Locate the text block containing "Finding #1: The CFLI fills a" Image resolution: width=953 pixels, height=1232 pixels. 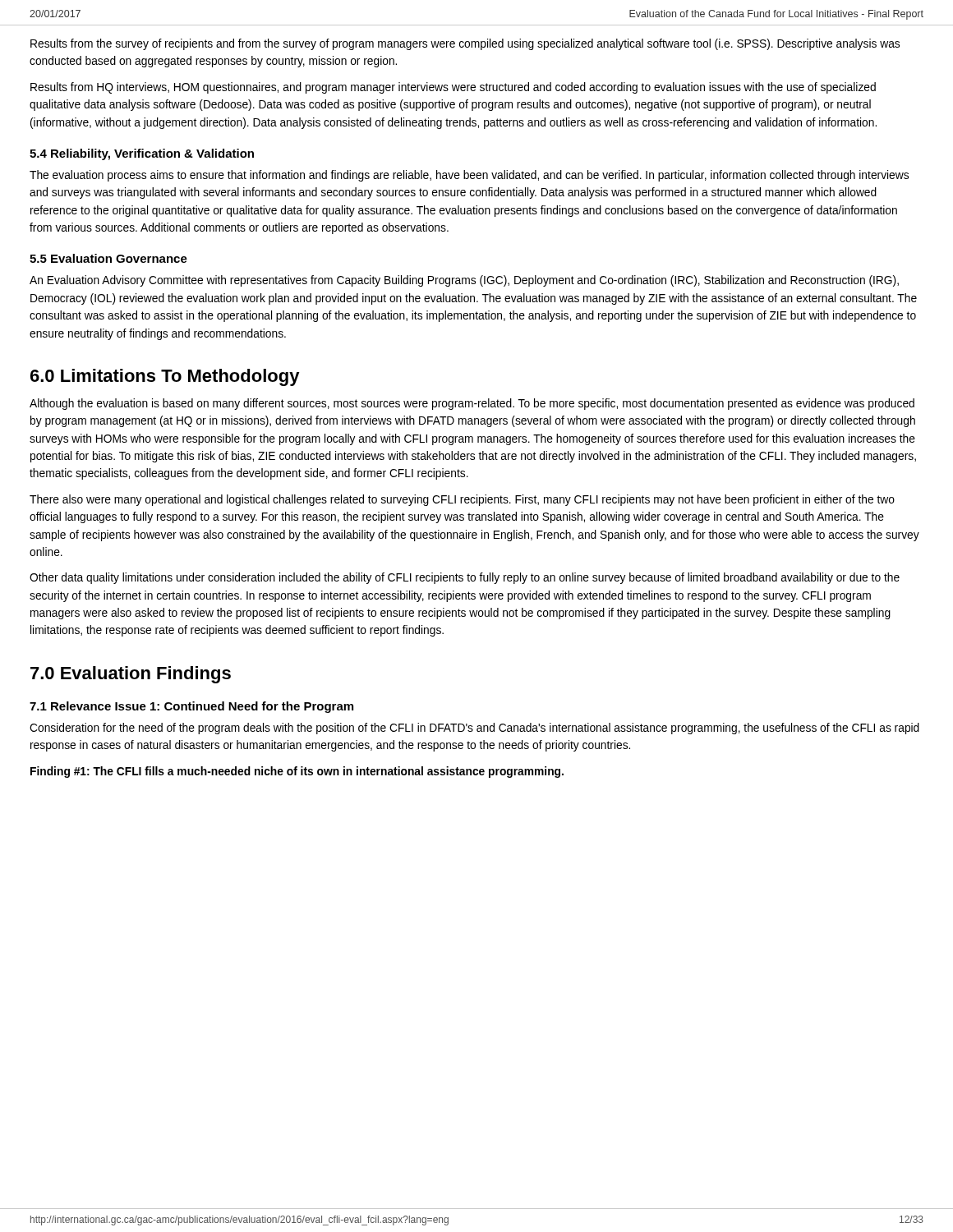coord(297,771)
